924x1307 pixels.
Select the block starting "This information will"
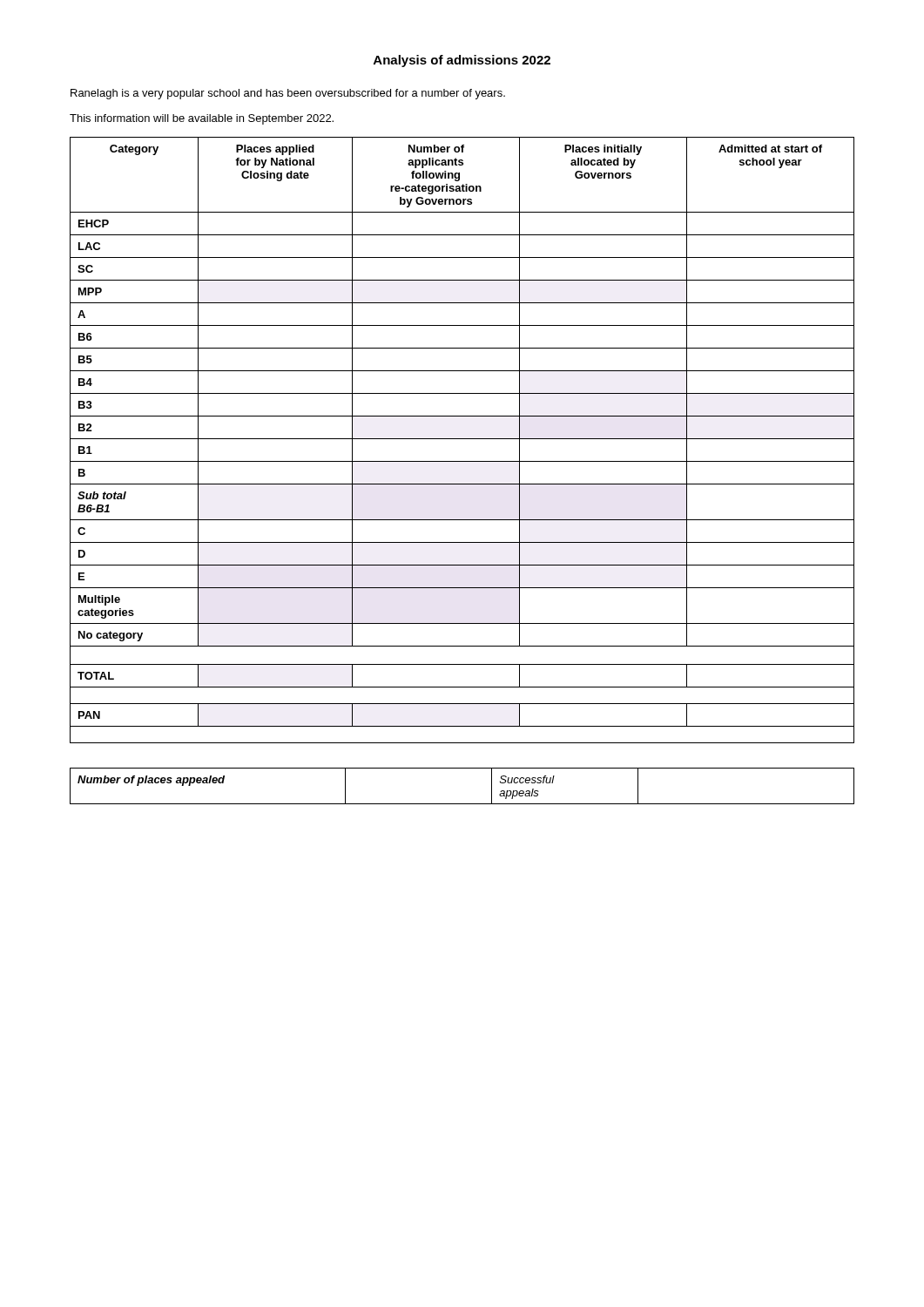click(x=202, y=119)
